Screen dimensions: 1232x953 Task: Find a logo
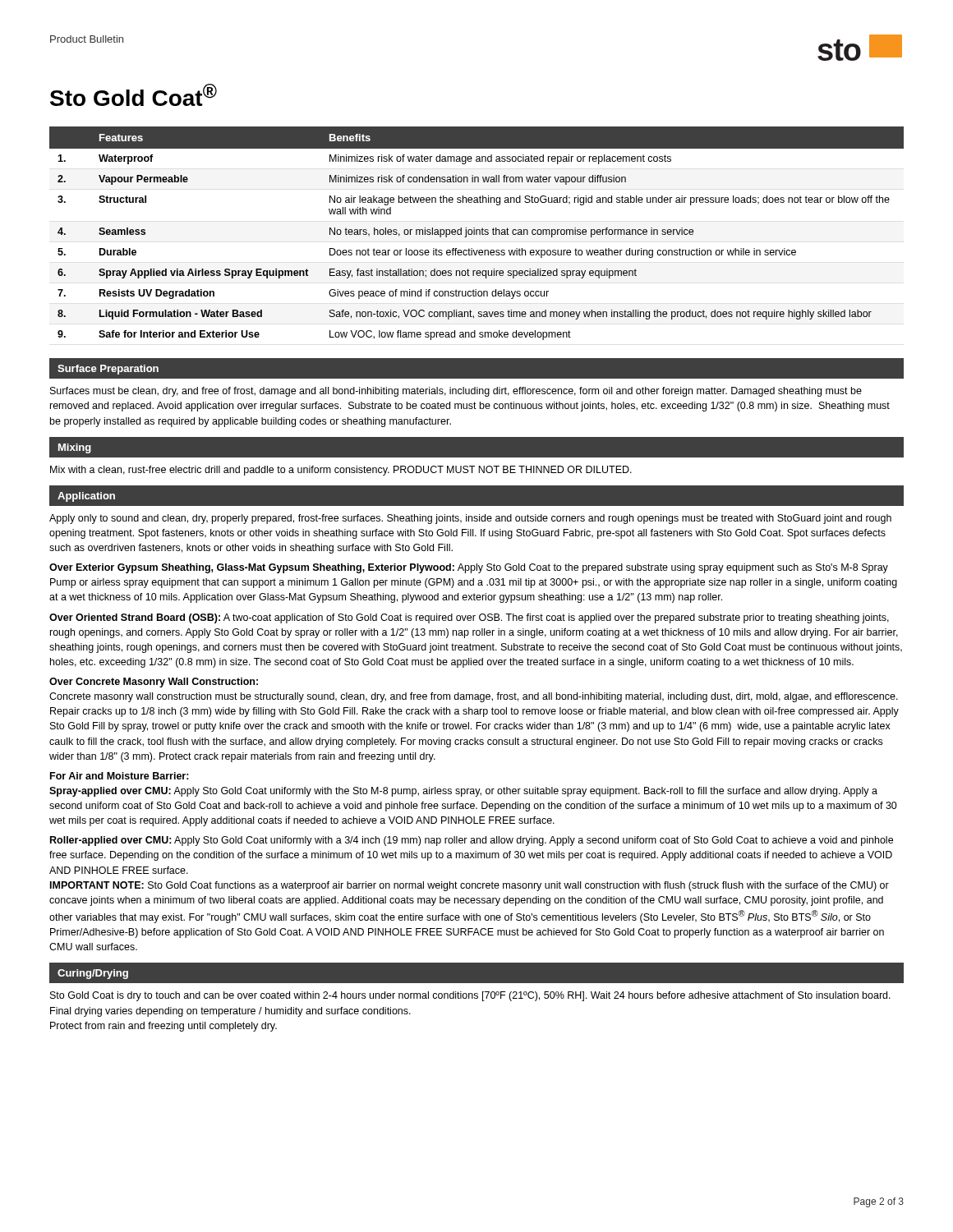(x=859, y=54)
